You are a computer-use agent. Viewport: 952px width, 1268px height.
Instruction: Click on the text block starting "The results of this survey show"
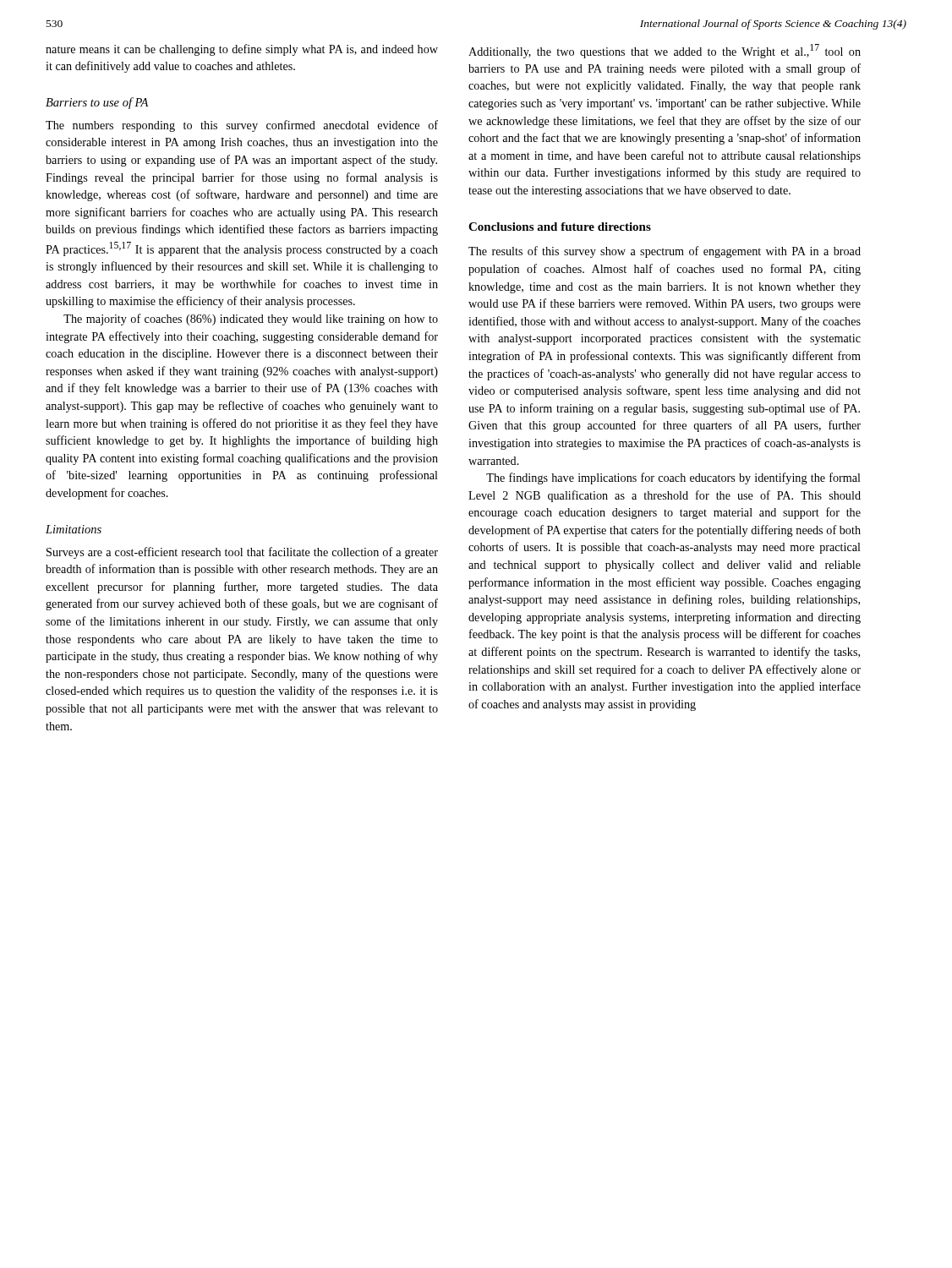665,478
